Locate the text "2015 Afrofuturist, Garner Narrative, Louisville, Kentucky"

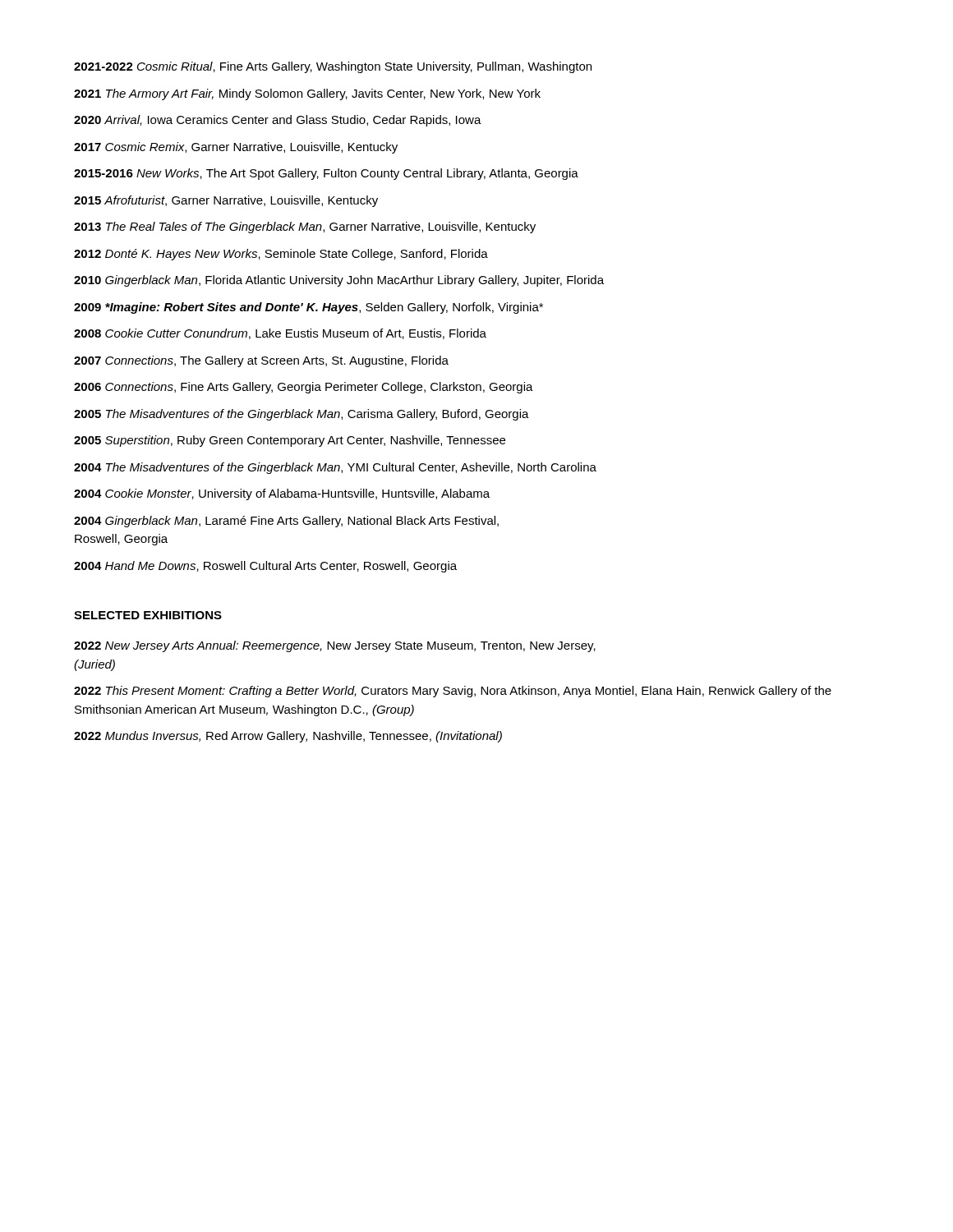point(226,200)
